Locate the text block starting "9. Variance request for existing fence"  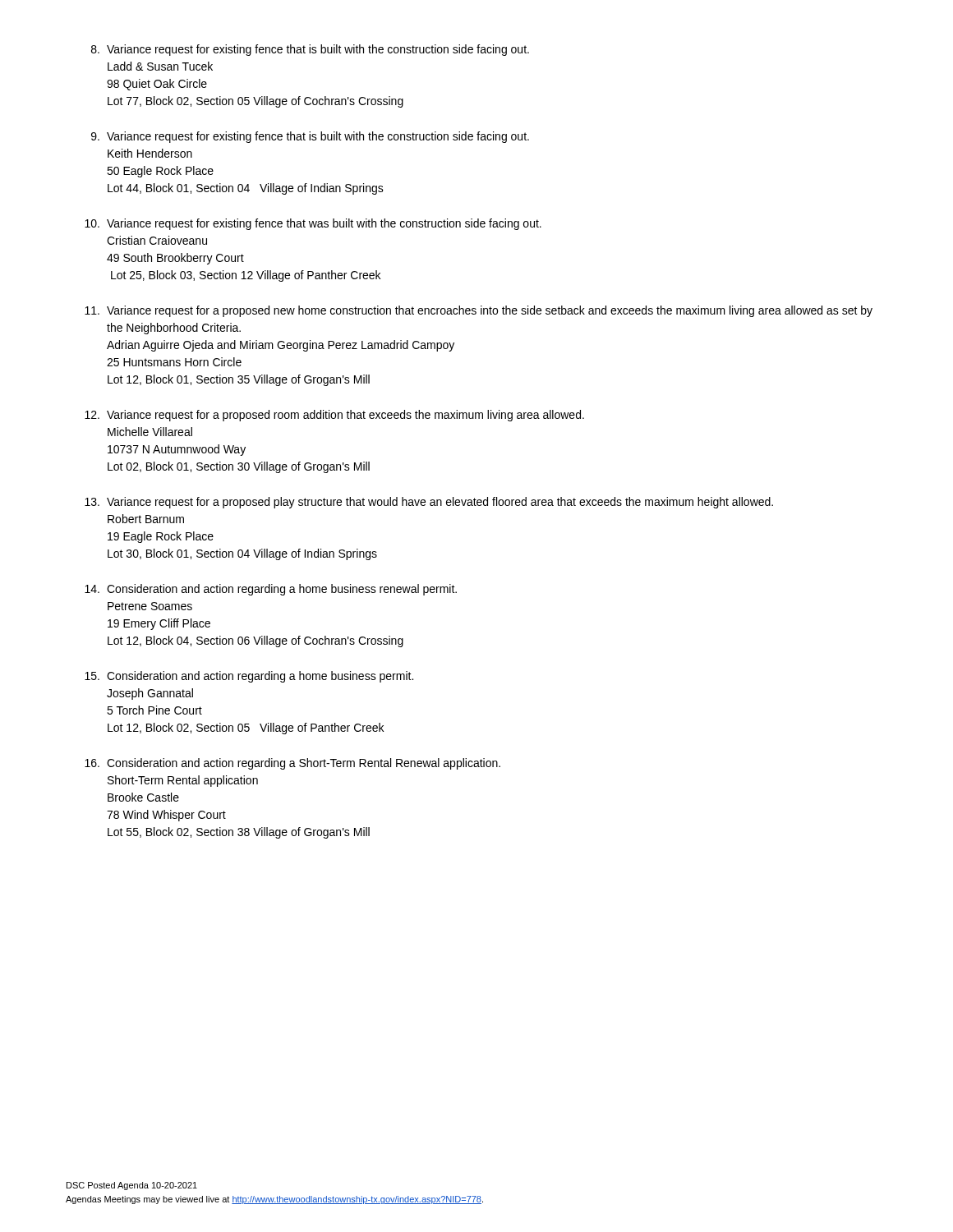pyautogui.click(x=310, y=137)
